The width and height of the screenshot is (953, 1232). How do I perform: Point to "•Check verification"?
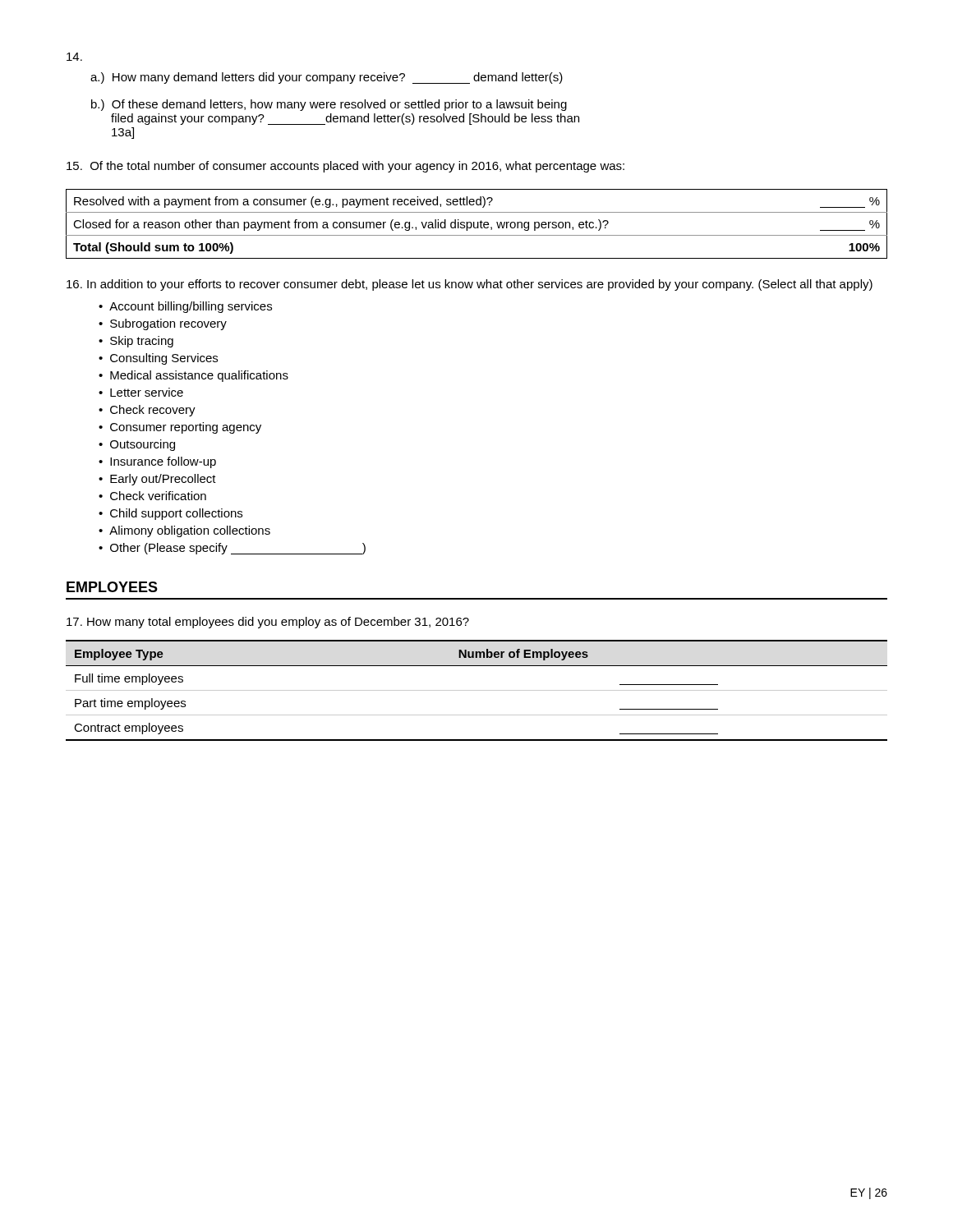[153, 496]
